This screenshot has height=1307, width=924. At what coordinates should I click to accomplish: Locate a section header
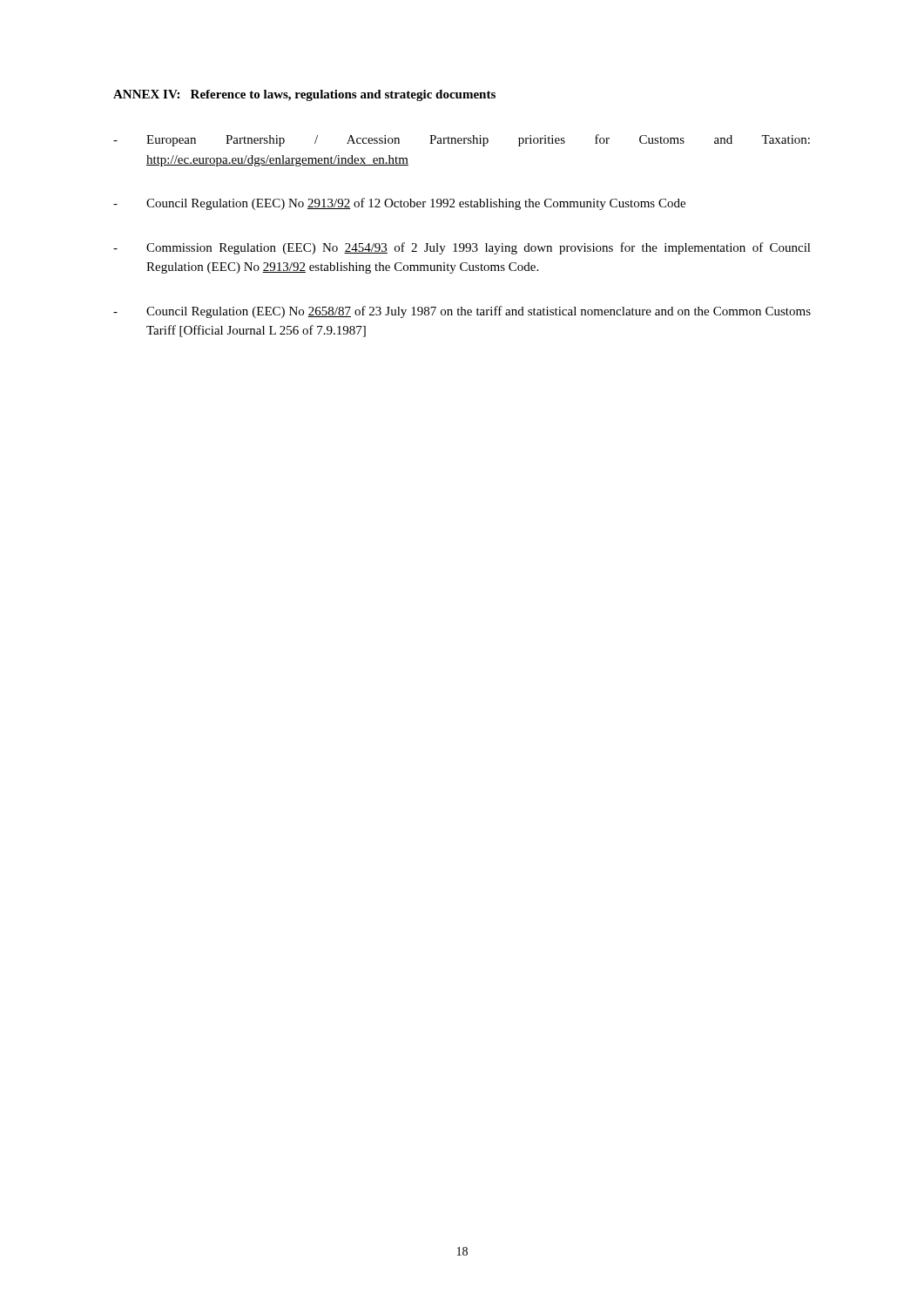(x=305, y=94)
